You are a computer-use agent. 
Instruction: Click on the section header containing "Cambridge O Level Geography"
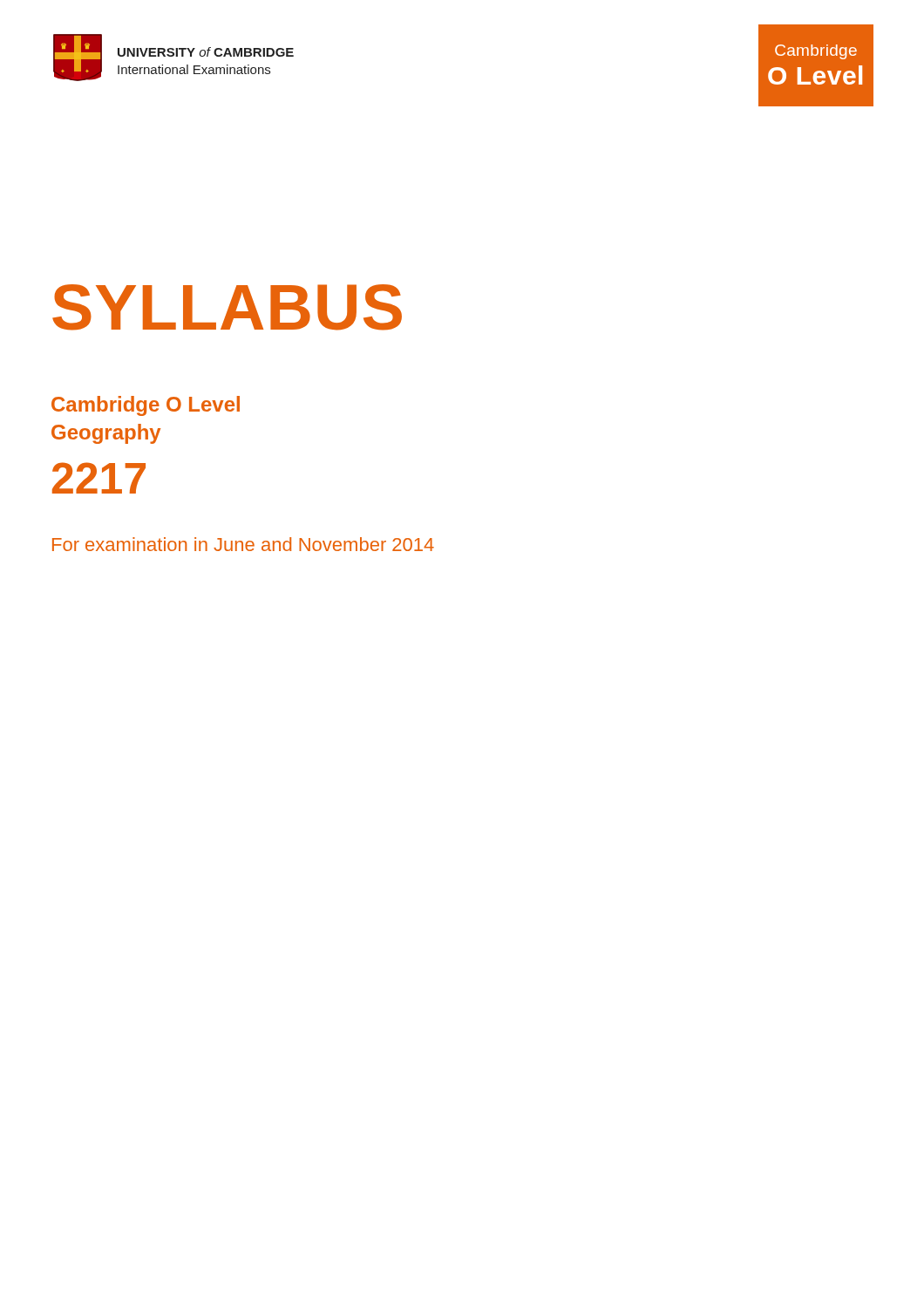pos(146,419)
